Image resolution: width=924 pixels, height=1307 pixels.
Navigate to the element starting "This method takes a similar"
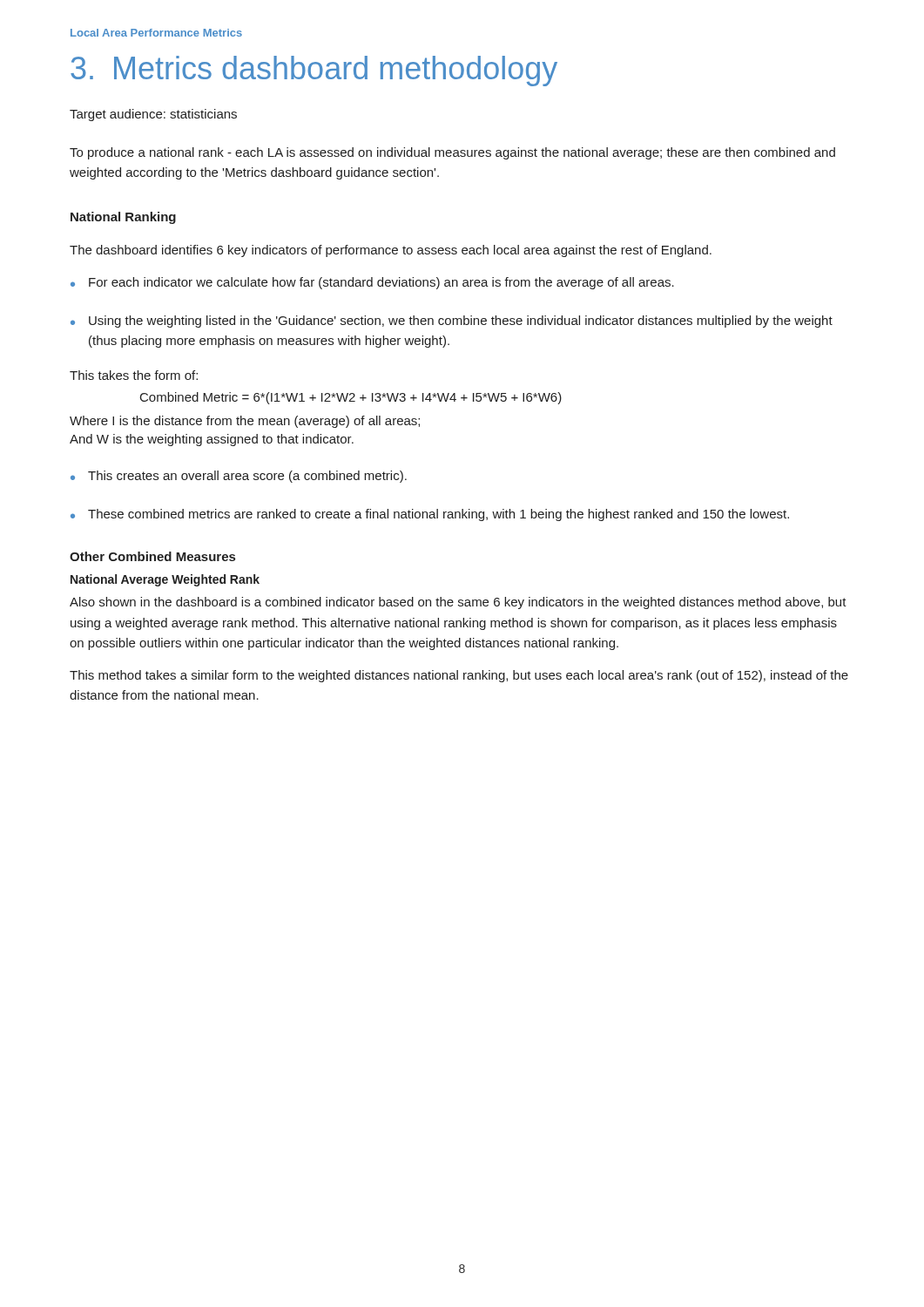[459, 685]
